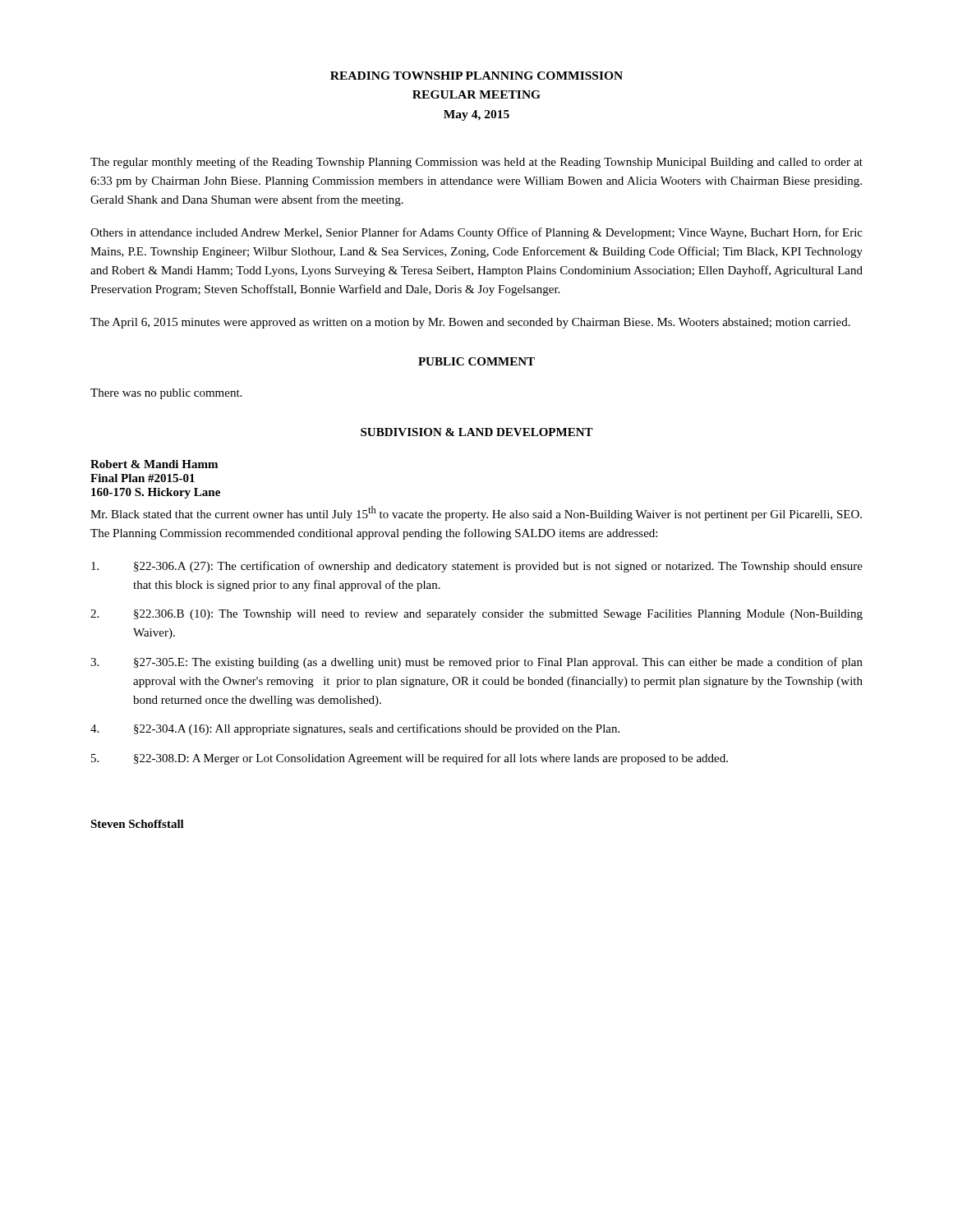Image resolution: width=953 pixels, height=1232 pixels.
Task: Locate the text block that says "The April 6, 2015 minutes were approved as"
Action: pyautogui.click(x=470, y=322)
